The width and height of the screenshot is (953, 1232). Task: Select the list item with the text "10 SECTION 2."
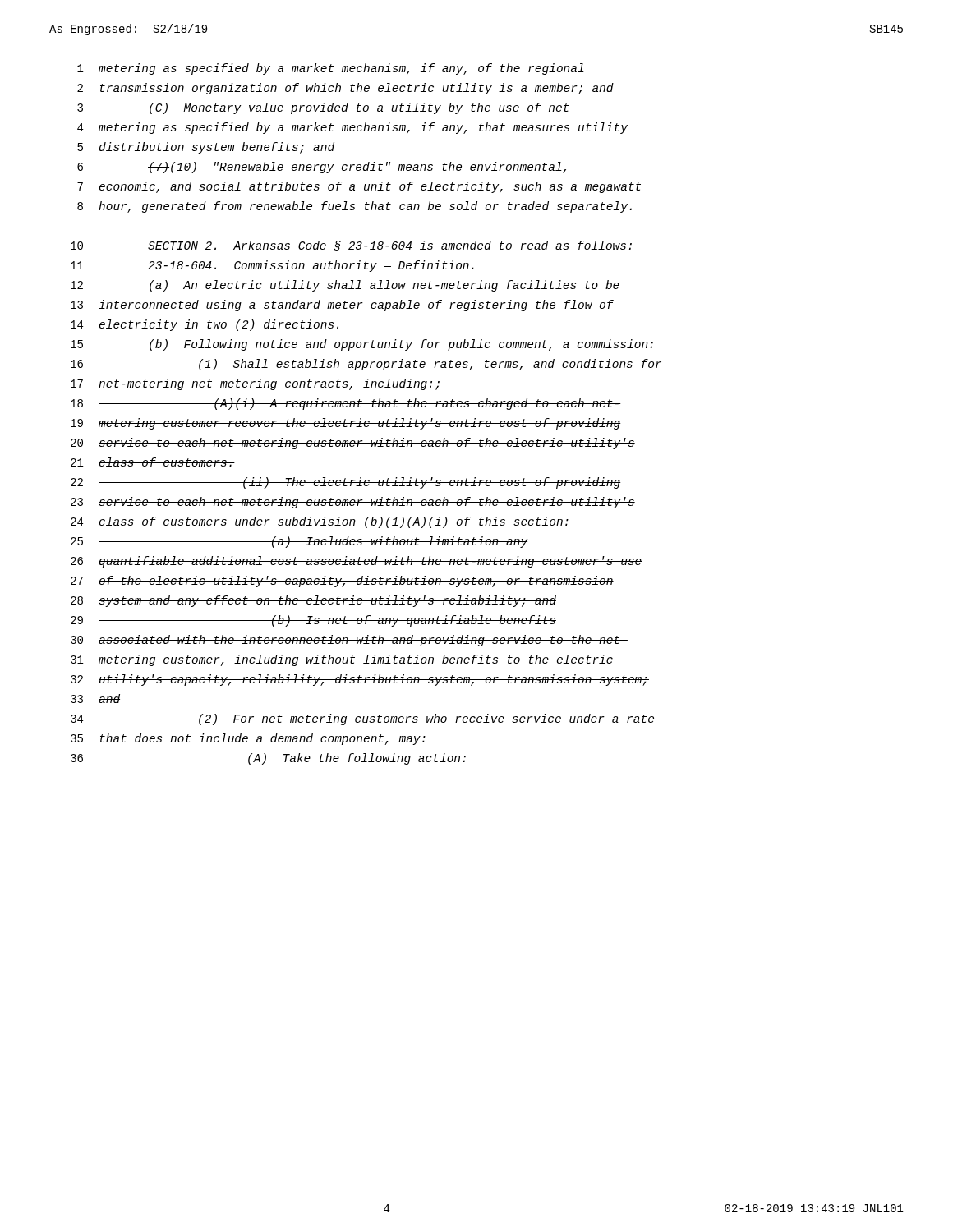[x=342, y=246]
